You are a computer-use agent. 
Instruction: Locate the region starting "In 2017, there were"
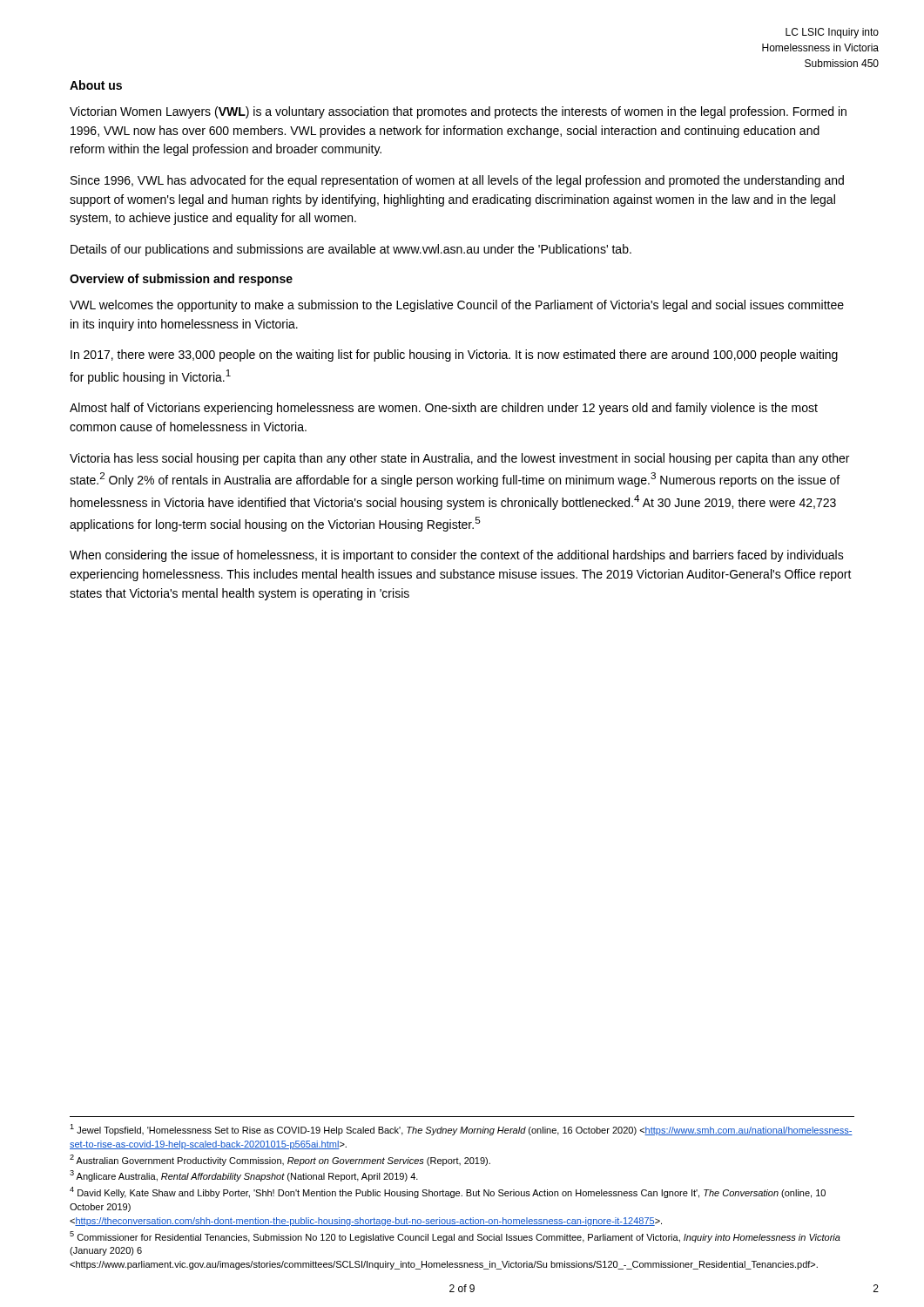click(x=454, y=366)
